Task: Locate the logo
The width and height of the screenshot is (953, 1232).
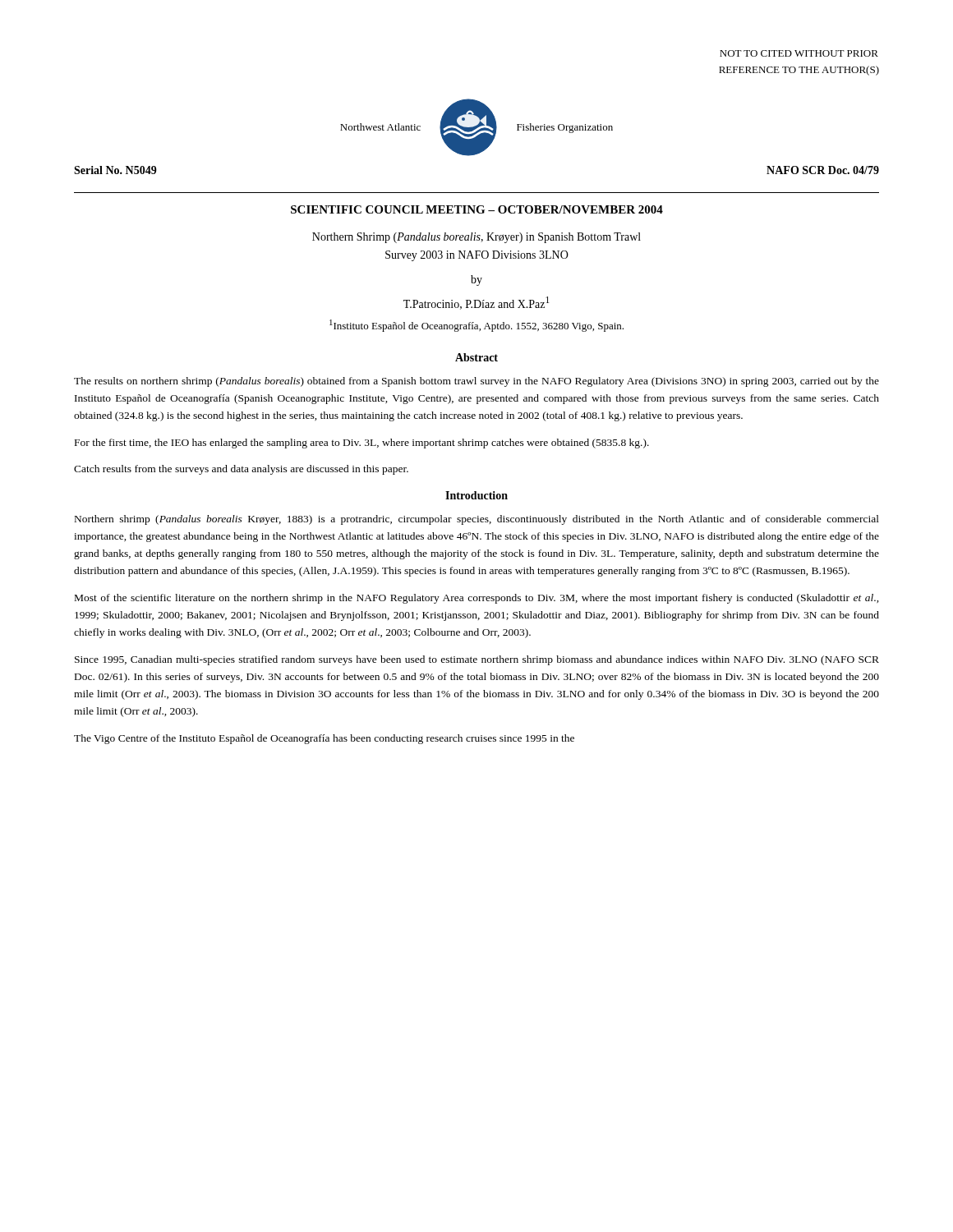Action: [476, 127]
